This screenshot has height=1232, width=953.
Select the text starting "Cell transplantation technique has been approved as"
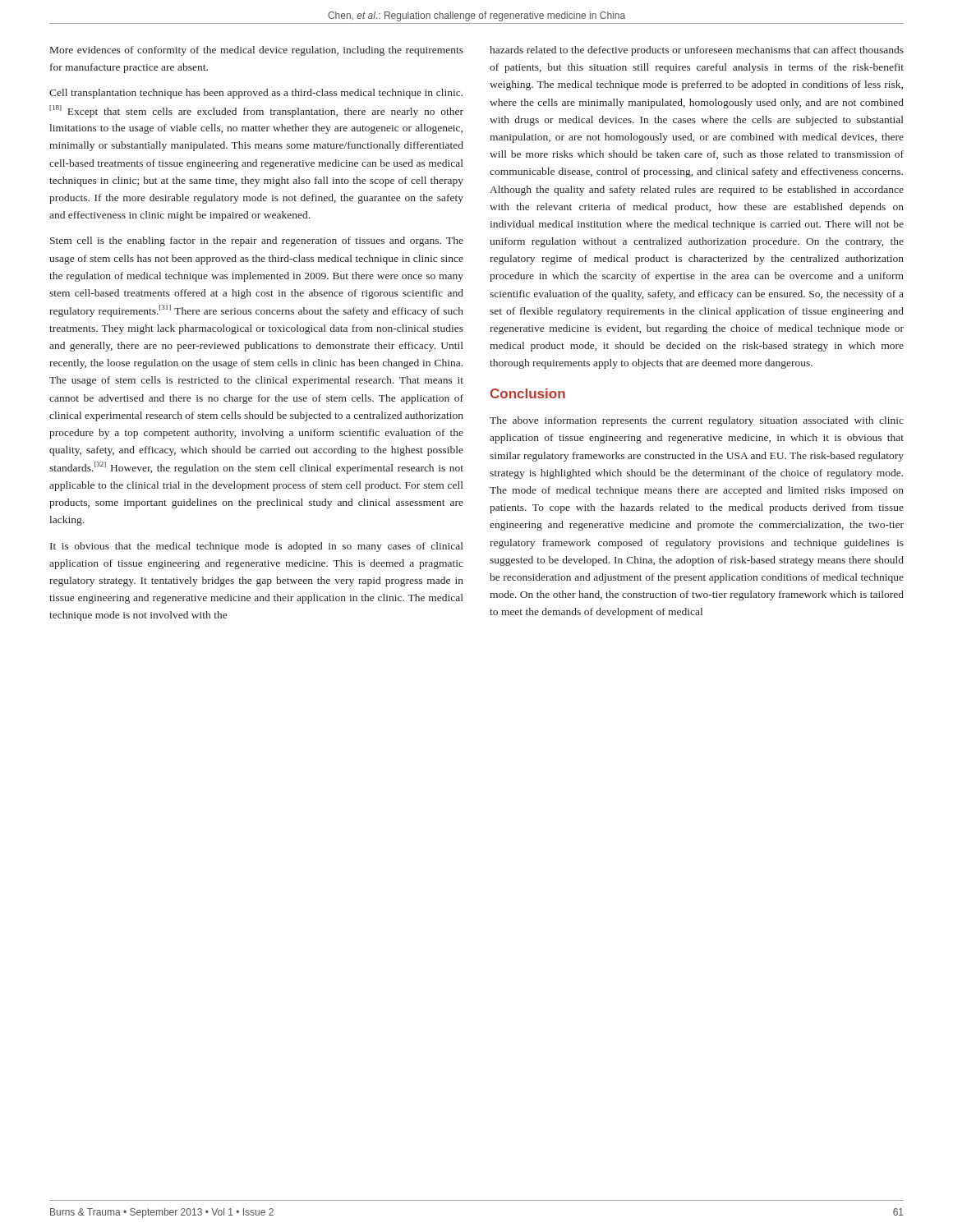[x=256, y=154]
